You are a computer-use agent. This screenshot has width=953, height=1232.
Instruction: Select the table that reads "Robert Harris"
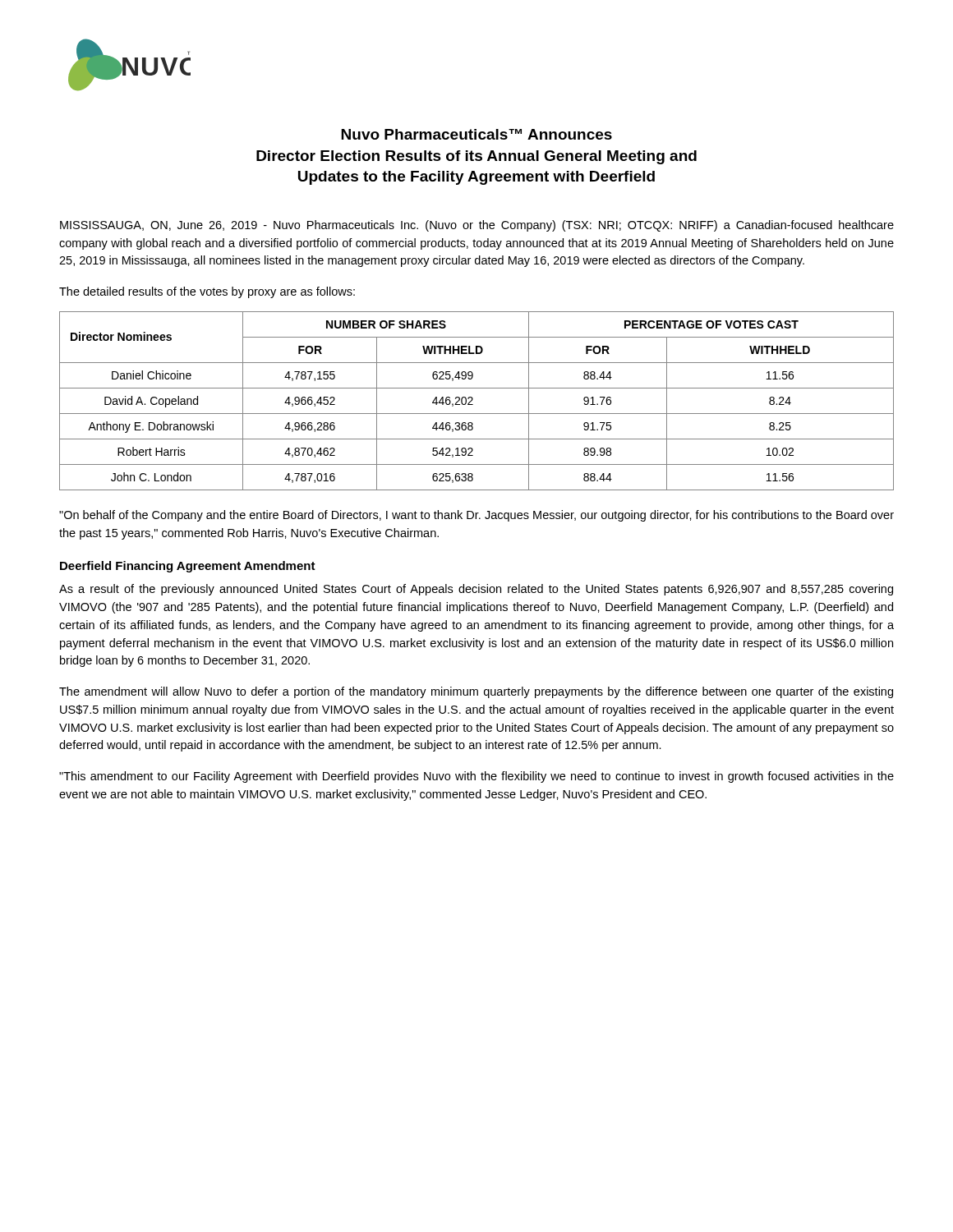pyautogui.click(x=476, y=401)
